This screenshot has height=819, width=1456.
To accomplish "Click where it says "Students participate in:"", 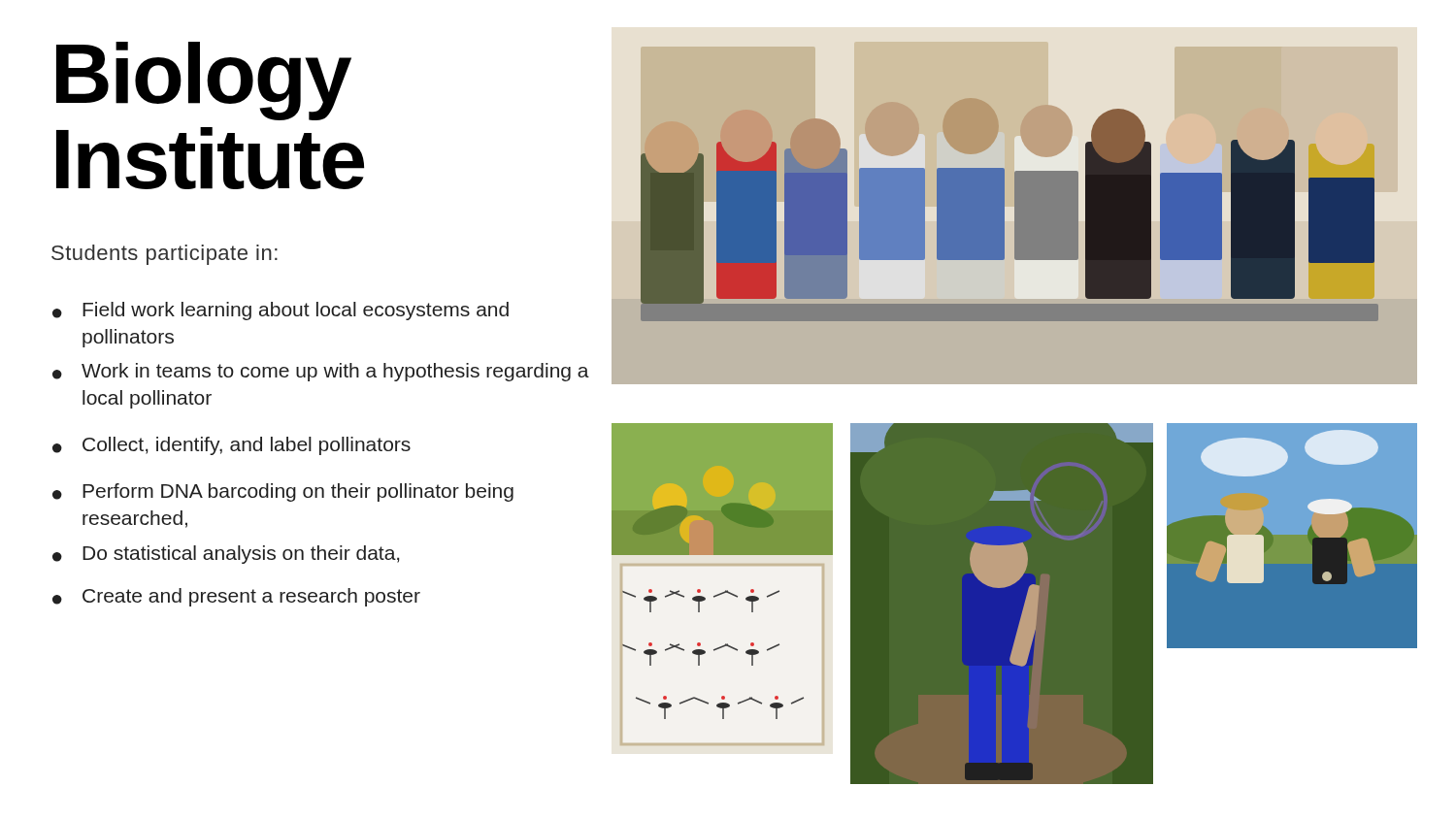I will (x=165, y=253).
